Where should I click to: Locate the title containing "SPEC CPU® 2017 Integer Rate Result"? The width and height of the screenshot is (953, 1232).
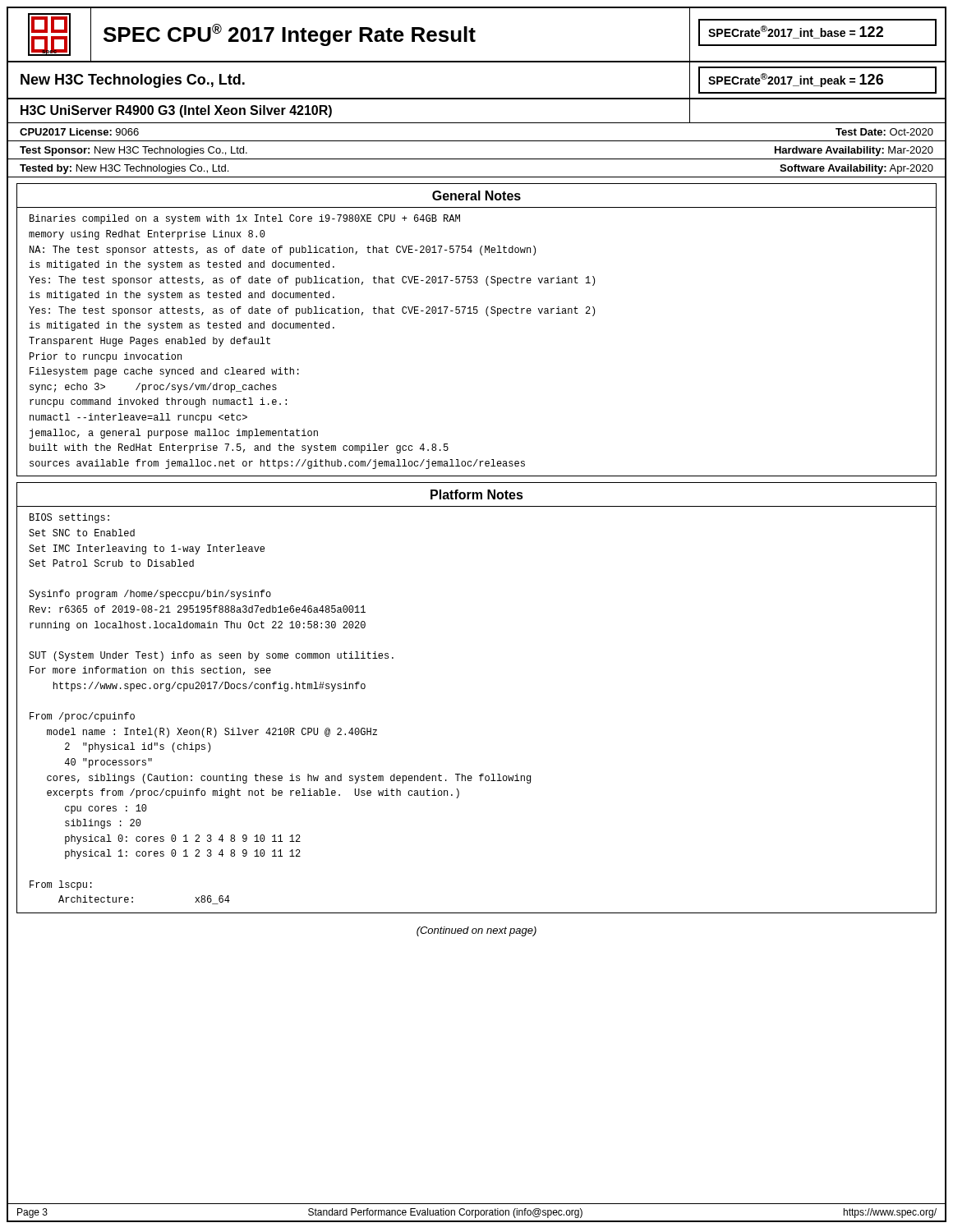click(x=289, y=34)
